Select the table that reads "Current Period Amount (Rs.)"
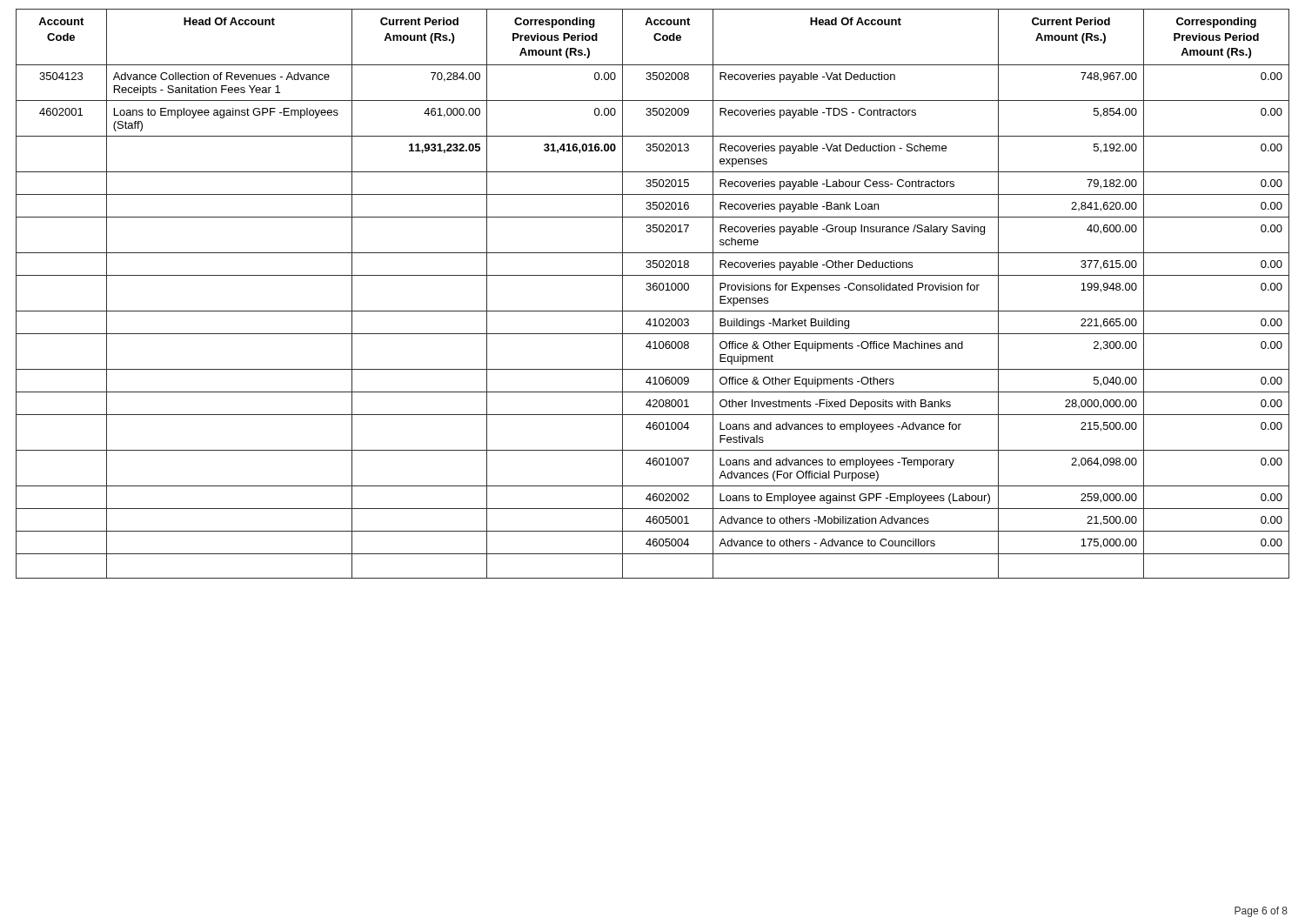This screenshot has height=924, width=1305. 652,293
